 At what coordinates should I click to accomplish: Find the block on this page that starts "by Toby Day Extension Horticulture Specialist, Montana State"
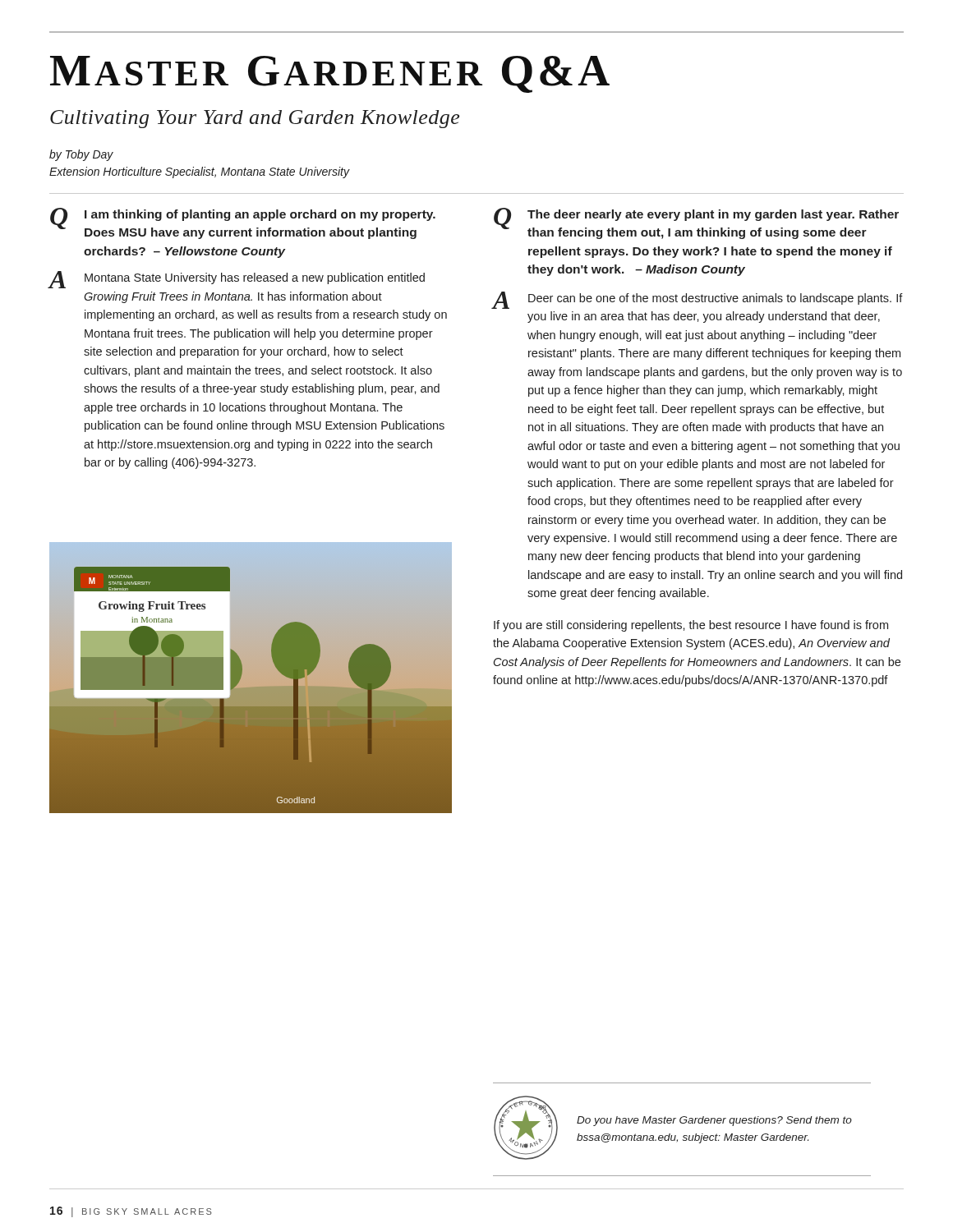pos(199,163)
